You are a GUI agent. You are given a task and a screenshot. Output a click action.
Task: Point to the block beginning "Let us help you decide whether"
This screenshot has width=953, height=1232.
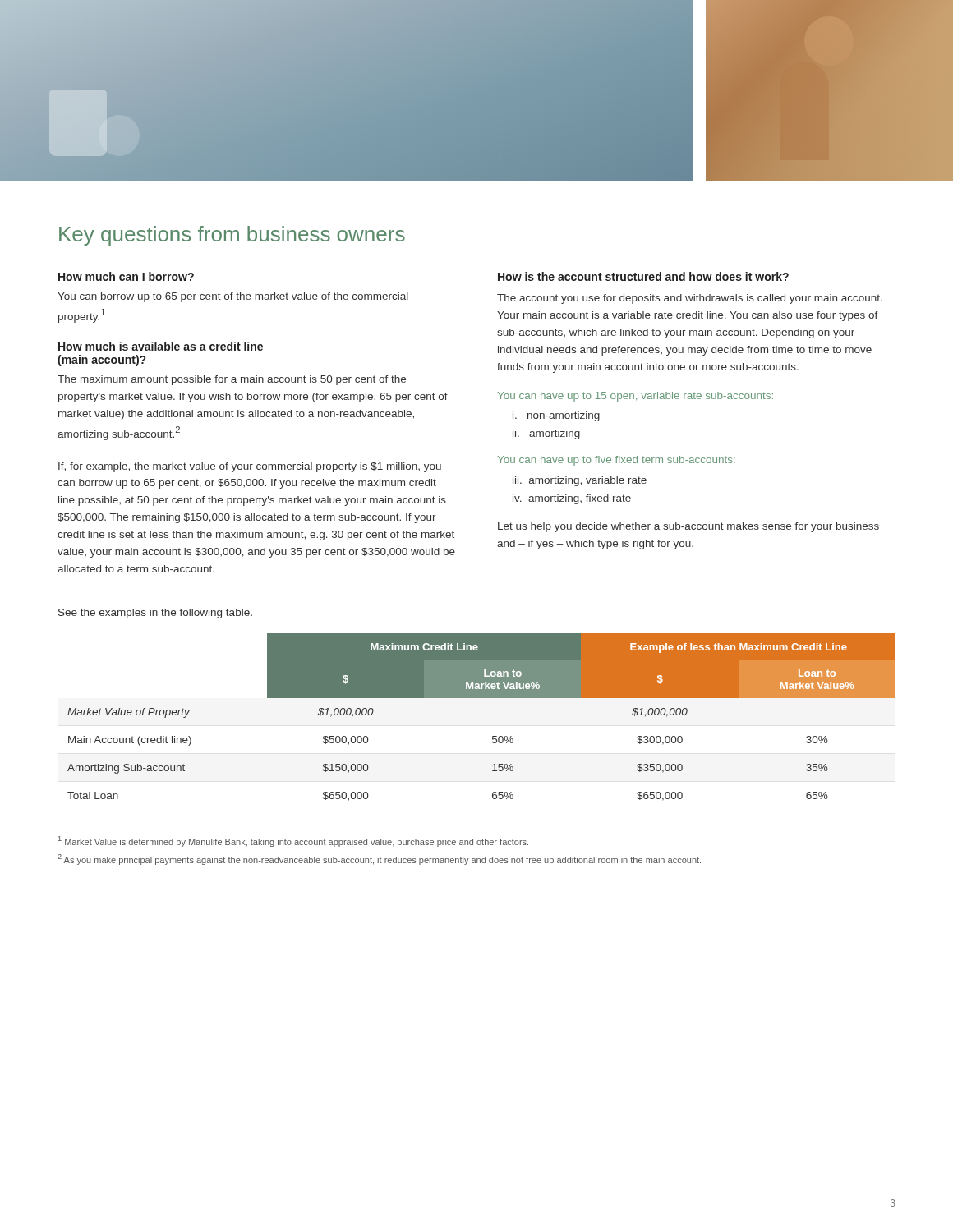pyautogui.click(x=688, y=535)
